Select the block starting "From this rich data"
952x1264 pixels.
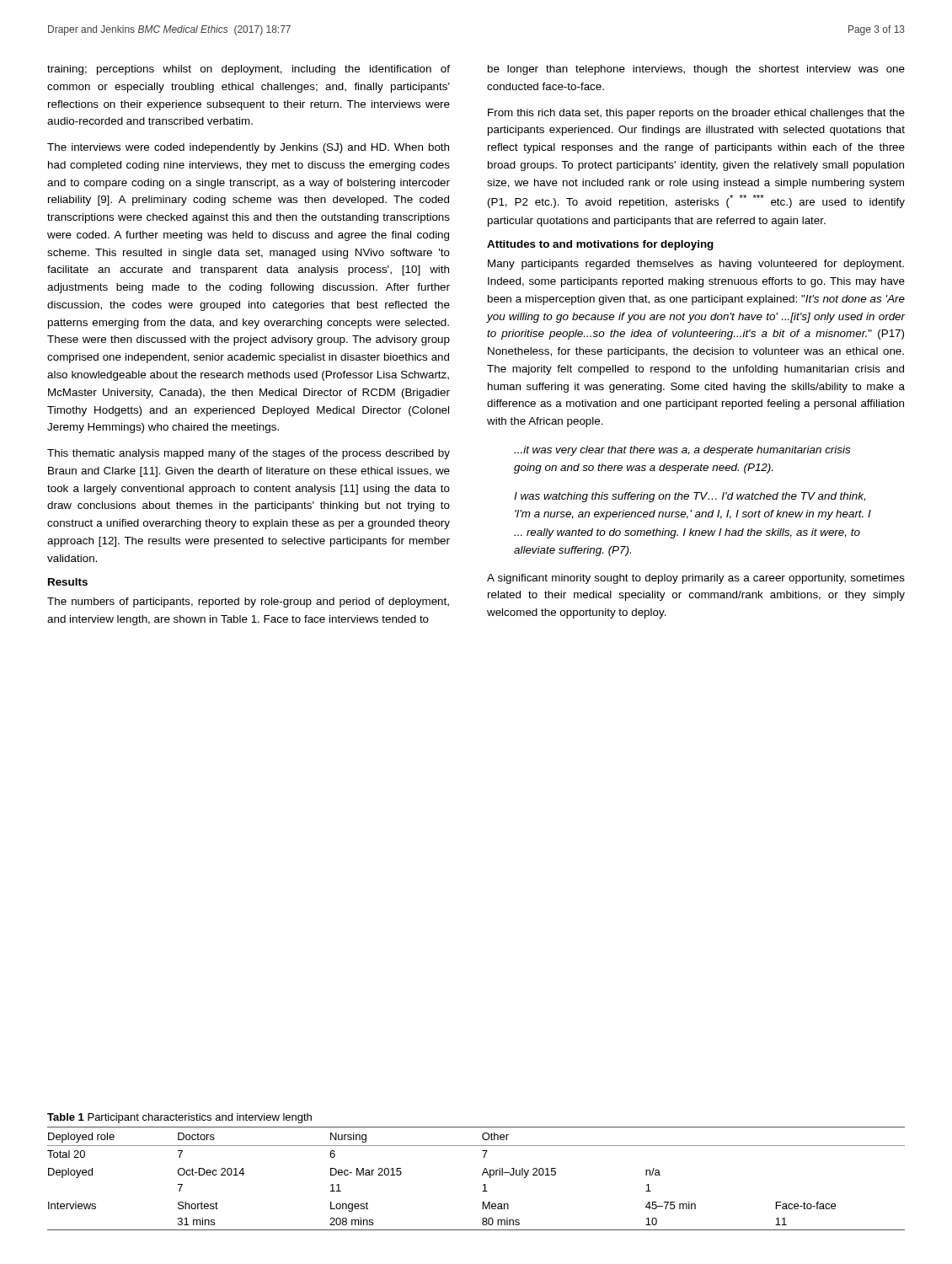click(x=696, y=166)
